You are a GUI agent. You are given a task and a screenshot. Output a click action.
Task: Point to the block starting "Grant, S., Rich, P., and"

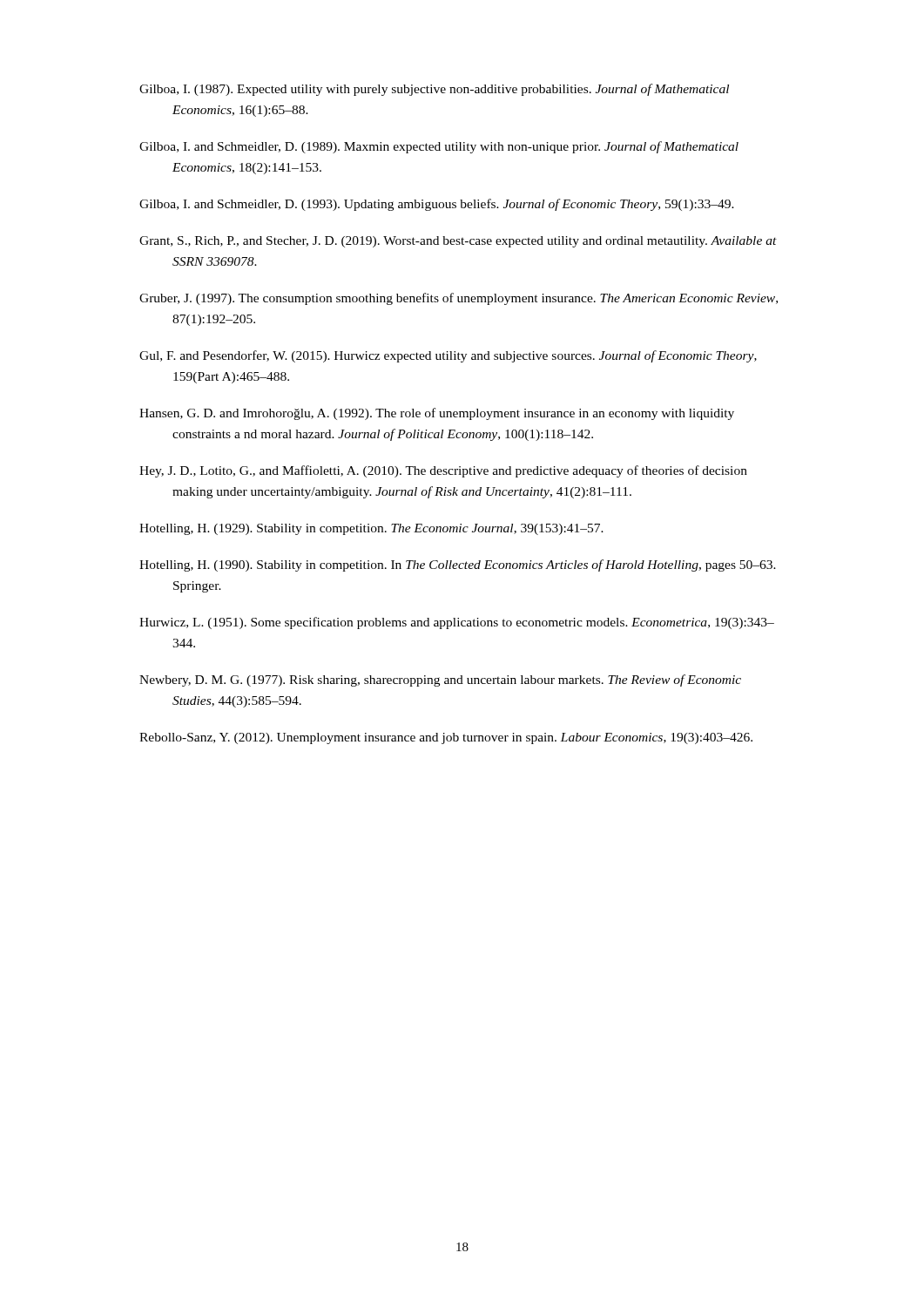point(458,251)
